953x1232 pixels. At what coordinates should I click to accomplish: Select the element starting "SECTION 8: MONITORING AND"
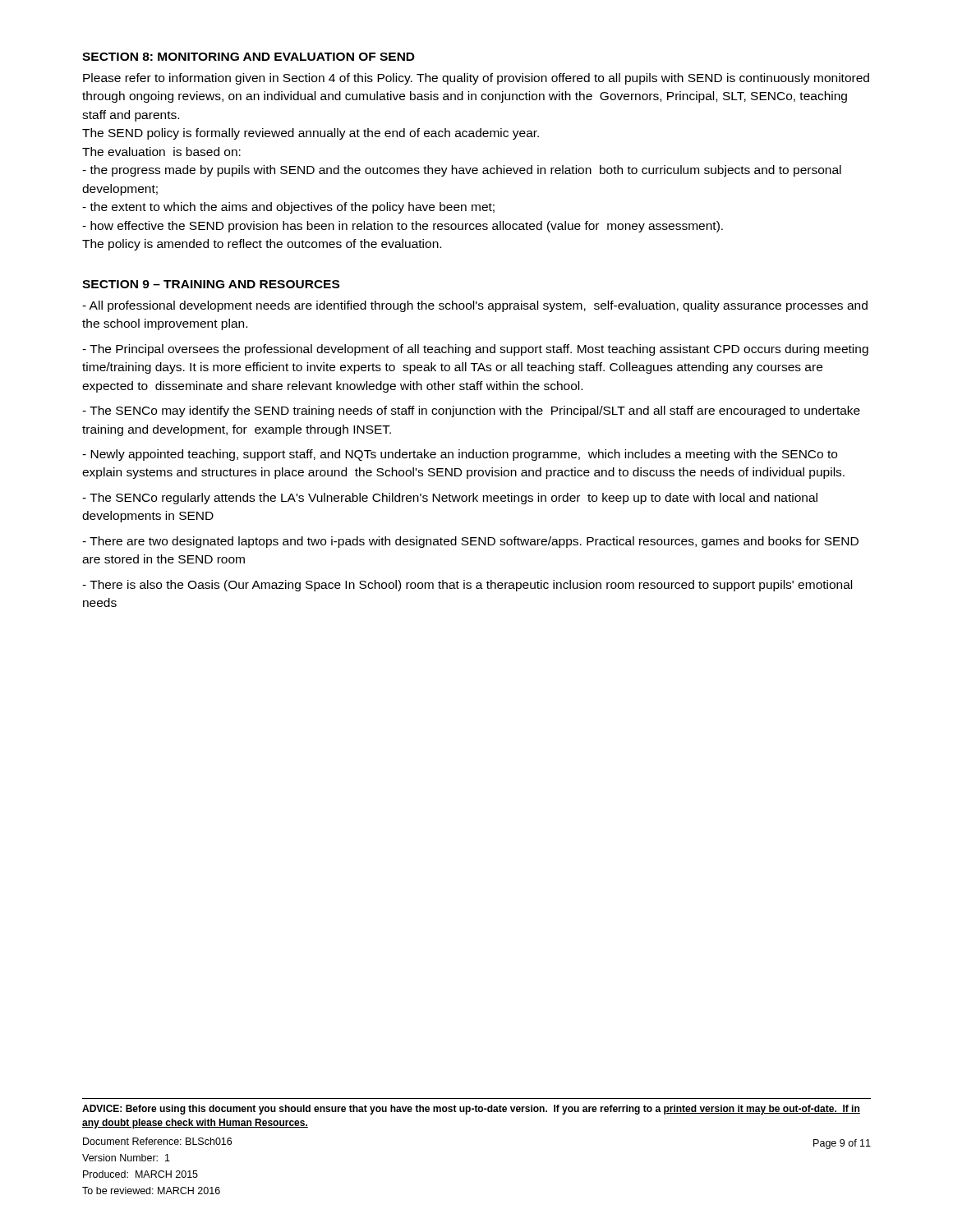point(249,56)
